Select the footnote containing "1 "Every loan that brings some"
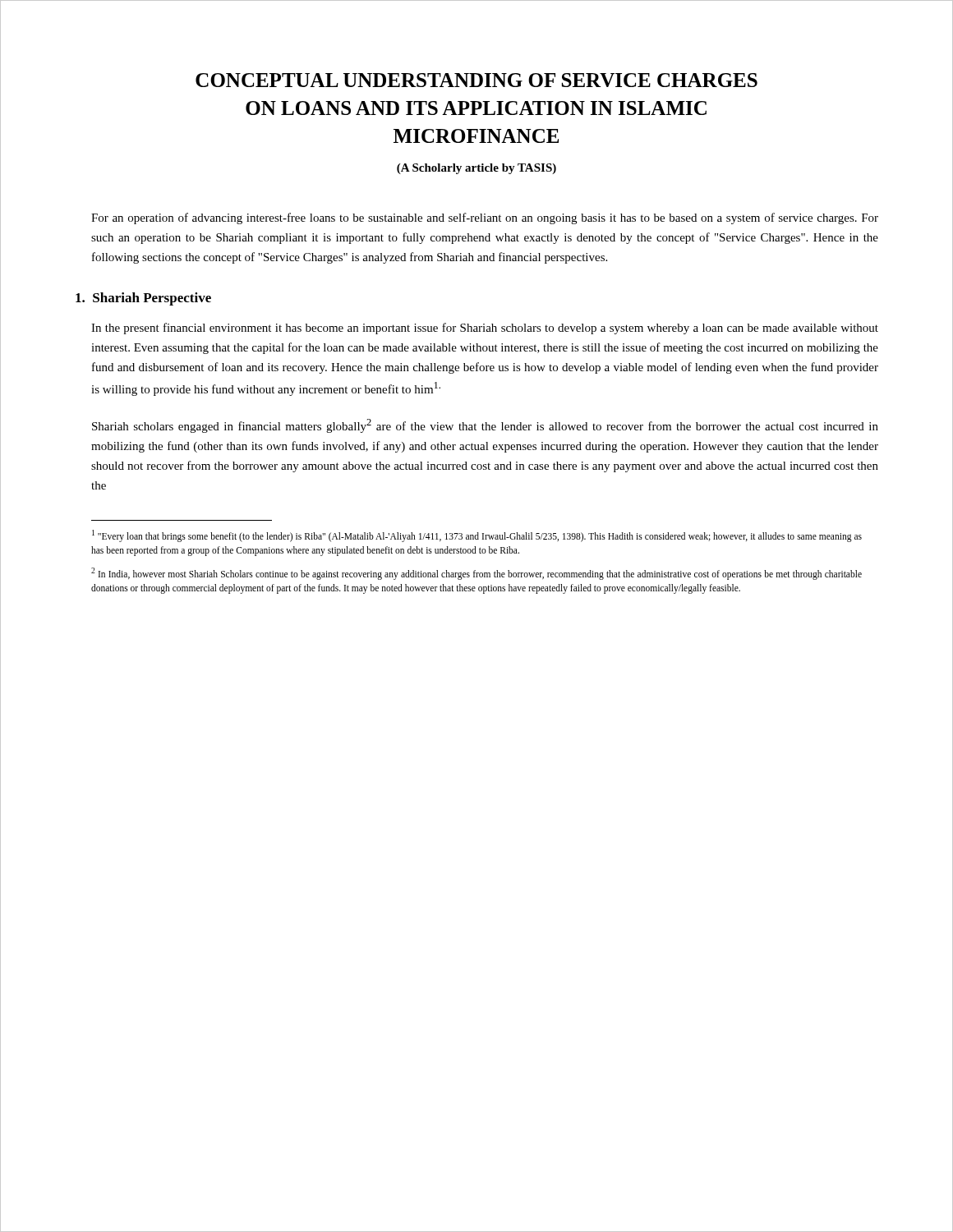 pyautogui.click(x=476, y=542)
